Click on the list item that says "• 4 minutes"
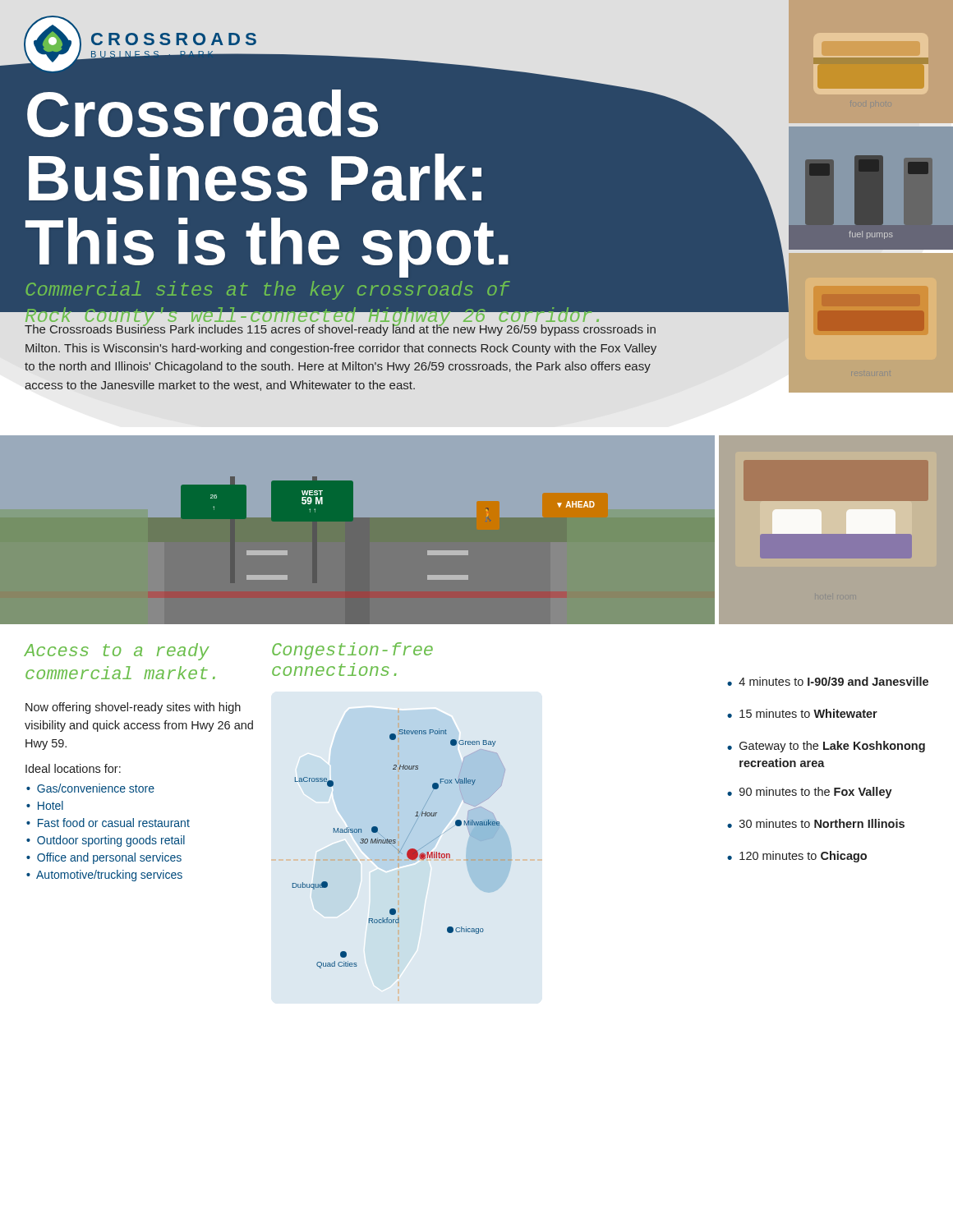 click(x=828, y=684)
